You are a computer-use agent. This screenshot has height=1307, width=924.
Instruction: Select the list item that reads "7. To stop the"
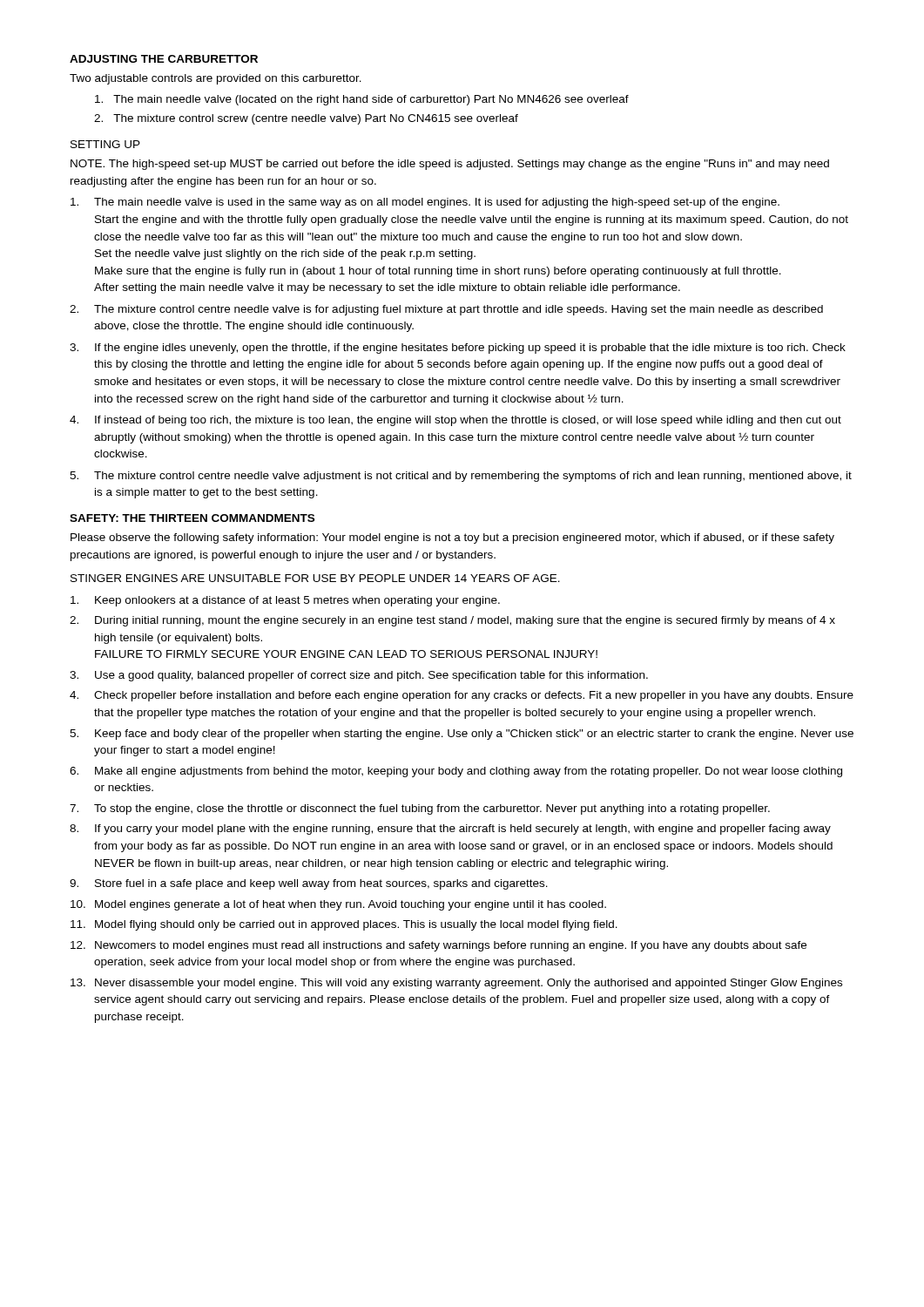click(x=462, y=808)
